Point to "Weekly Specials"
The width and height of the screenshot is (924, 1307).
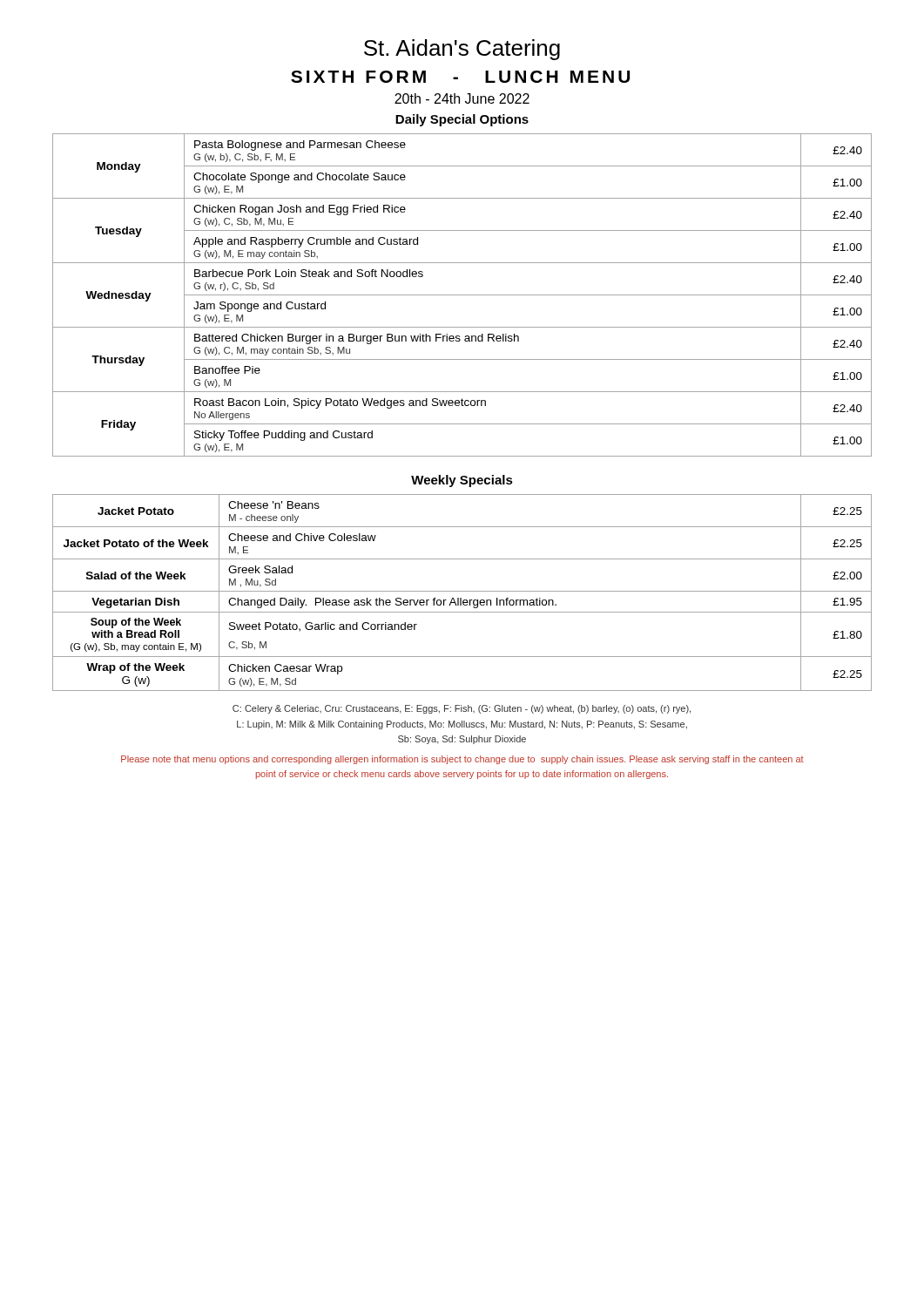pos(462,480)
